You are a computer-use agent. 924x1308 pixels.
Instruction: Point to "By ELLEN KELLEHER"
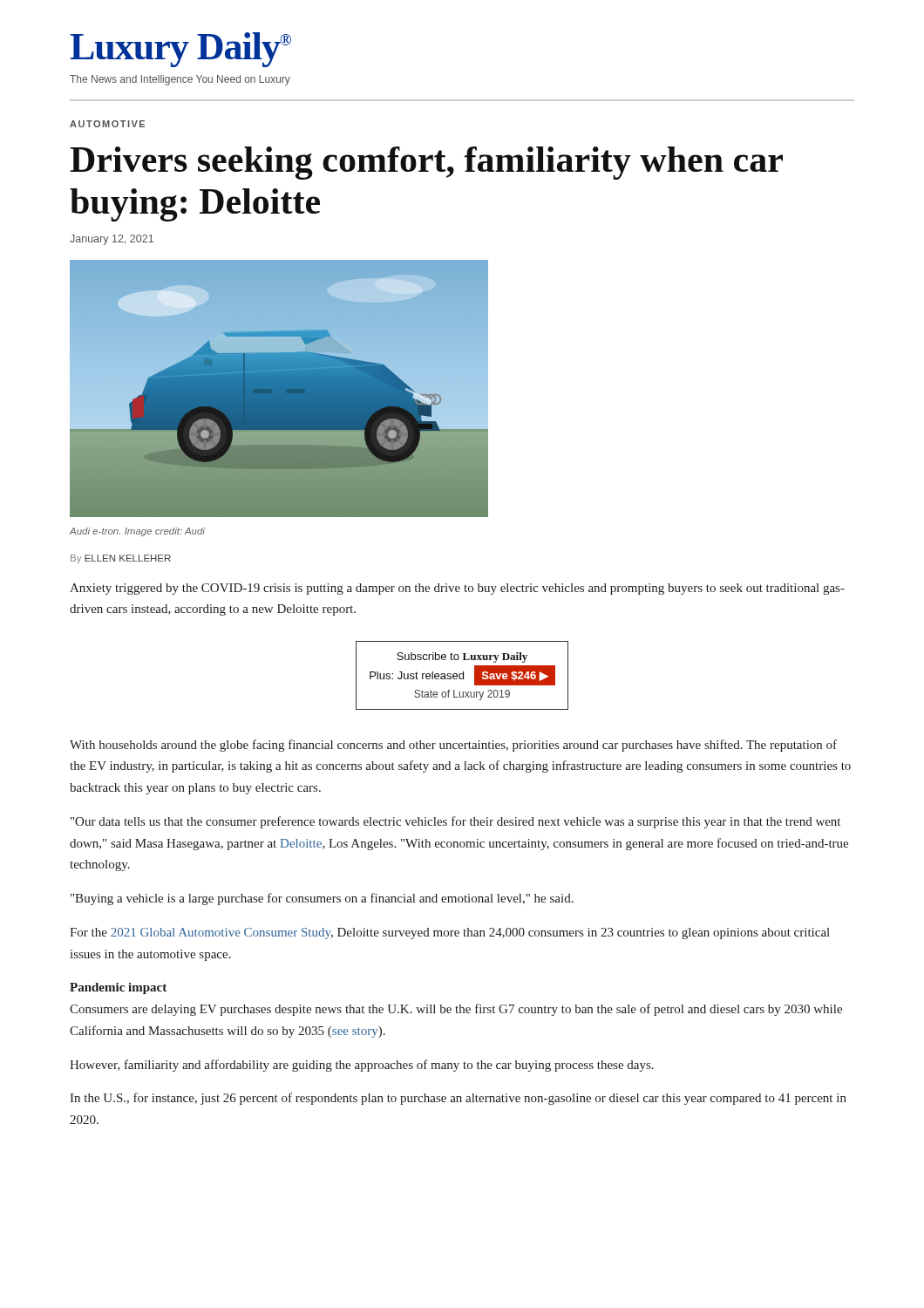(120, 559)
